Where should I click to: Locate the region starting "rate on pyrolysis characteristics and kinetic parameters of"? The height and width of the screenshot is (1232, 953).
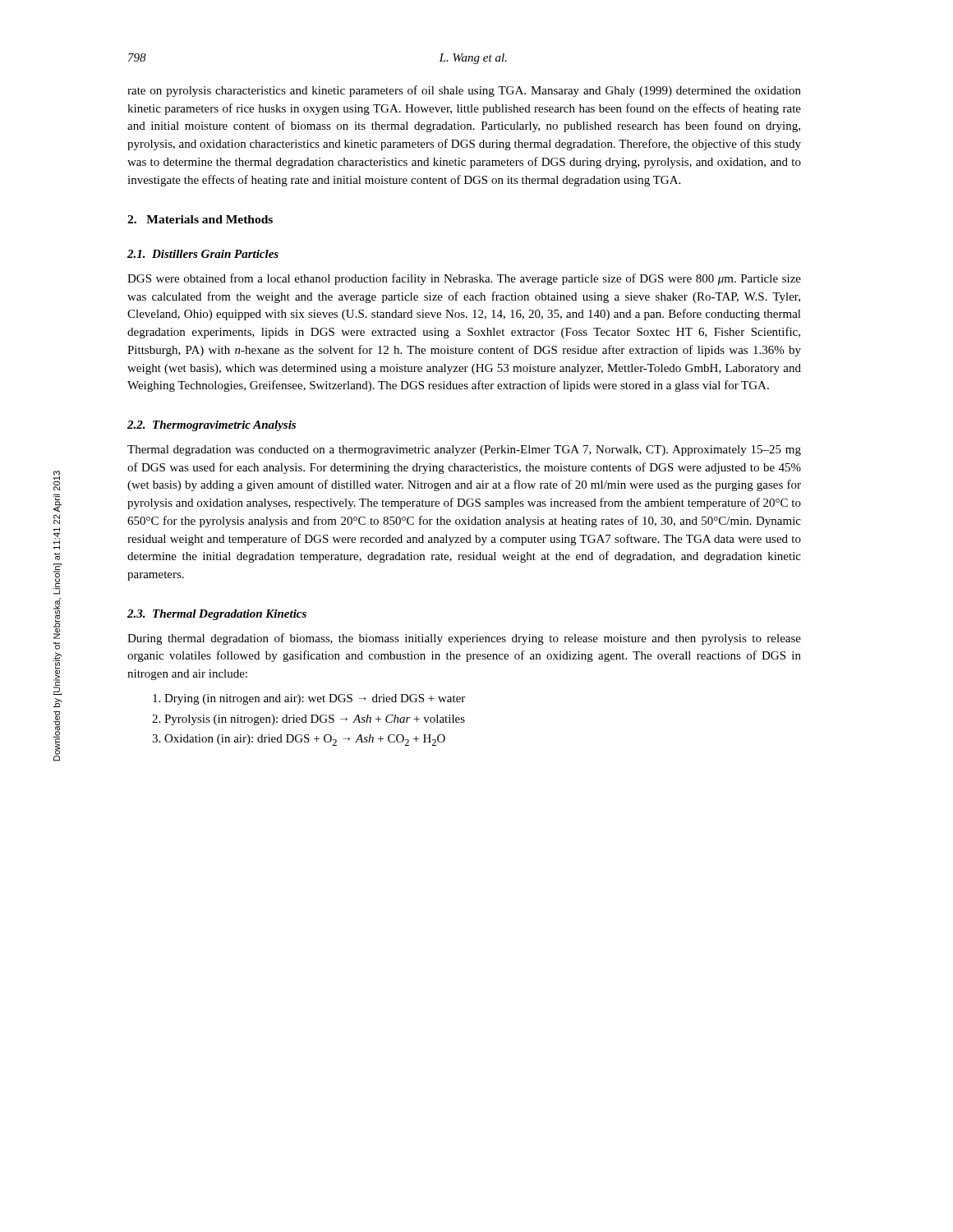coord(464,135)
